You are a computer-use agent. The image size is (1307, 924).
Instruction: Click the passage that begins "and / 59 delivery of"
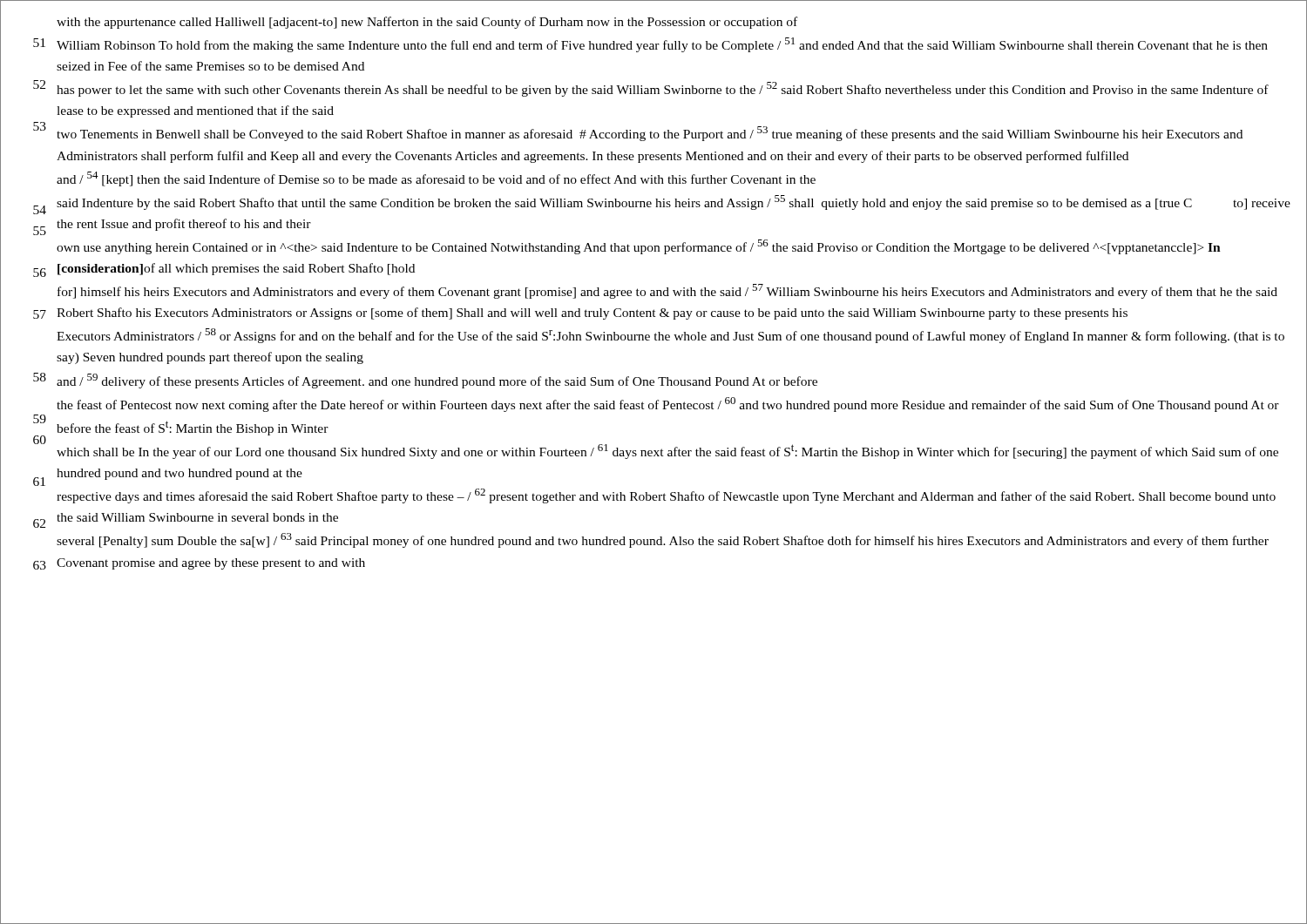[x=437, y=379]
